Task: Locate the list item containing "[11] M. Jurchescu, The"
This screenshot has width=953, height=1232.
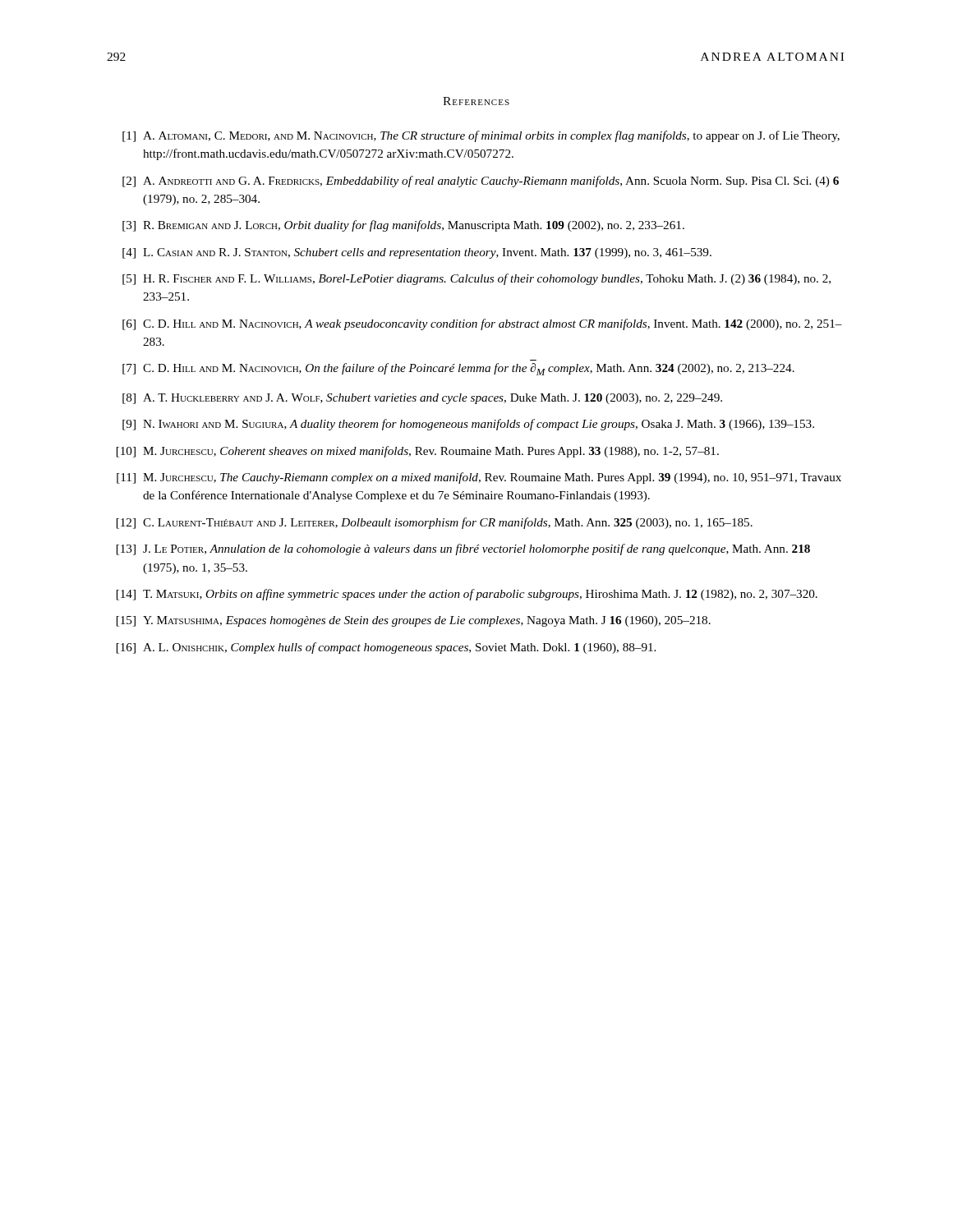Action: [x=476, y=487]
